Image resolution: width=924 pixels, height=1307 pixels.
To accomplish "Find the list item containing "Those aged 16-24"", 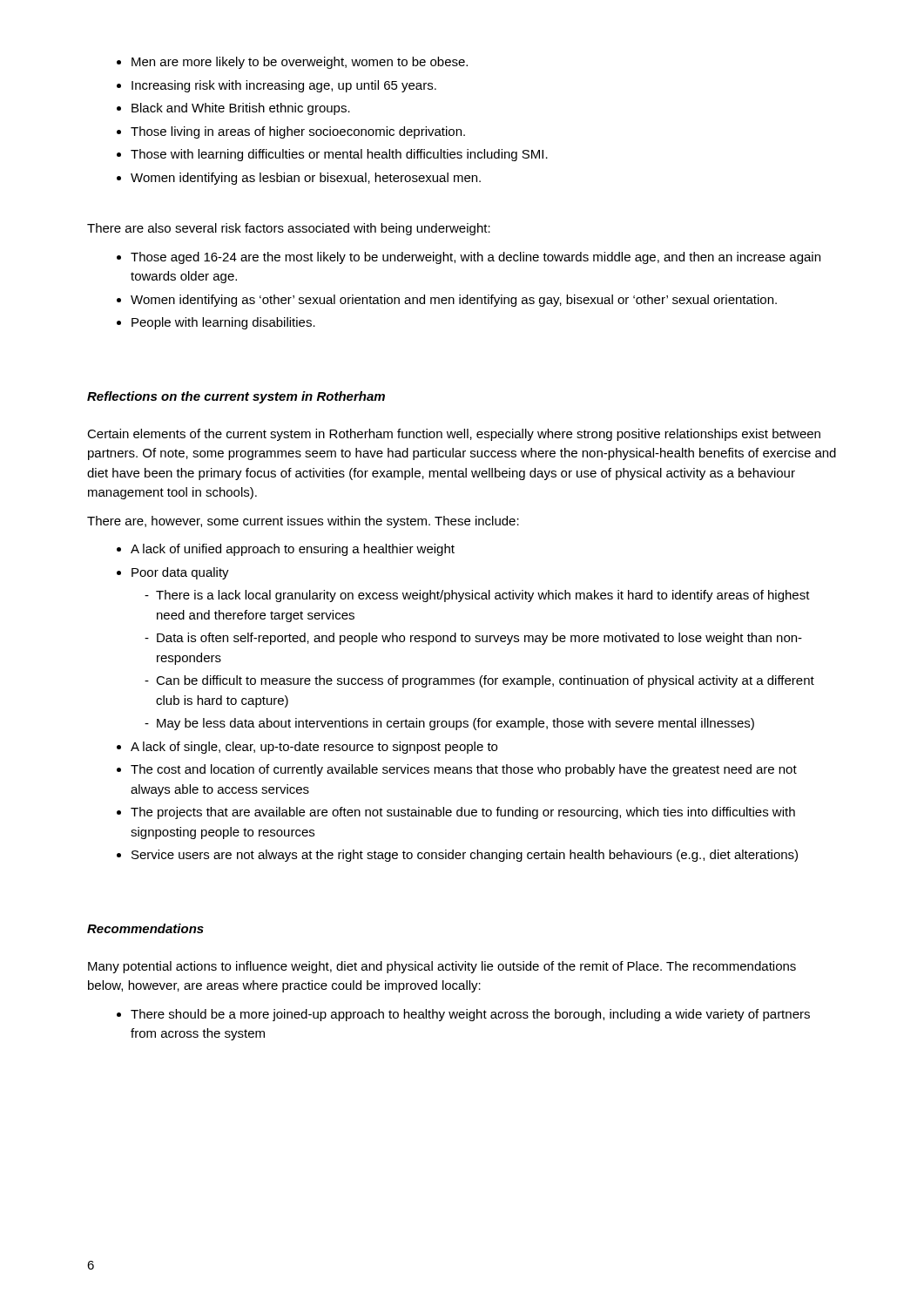I will click(475, 290).
